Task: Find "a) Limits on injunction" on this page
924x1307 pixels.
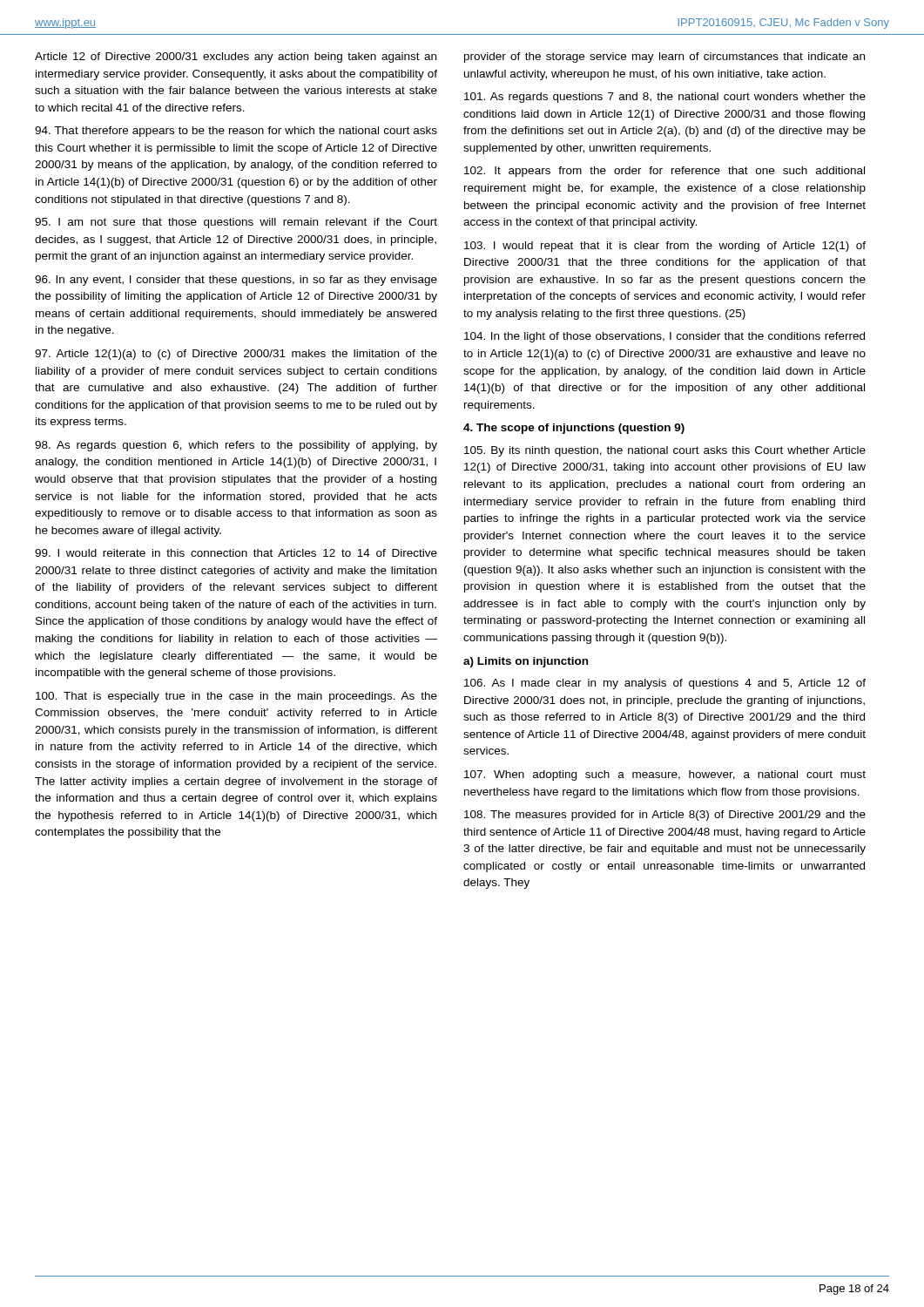Action: (526, 662)
